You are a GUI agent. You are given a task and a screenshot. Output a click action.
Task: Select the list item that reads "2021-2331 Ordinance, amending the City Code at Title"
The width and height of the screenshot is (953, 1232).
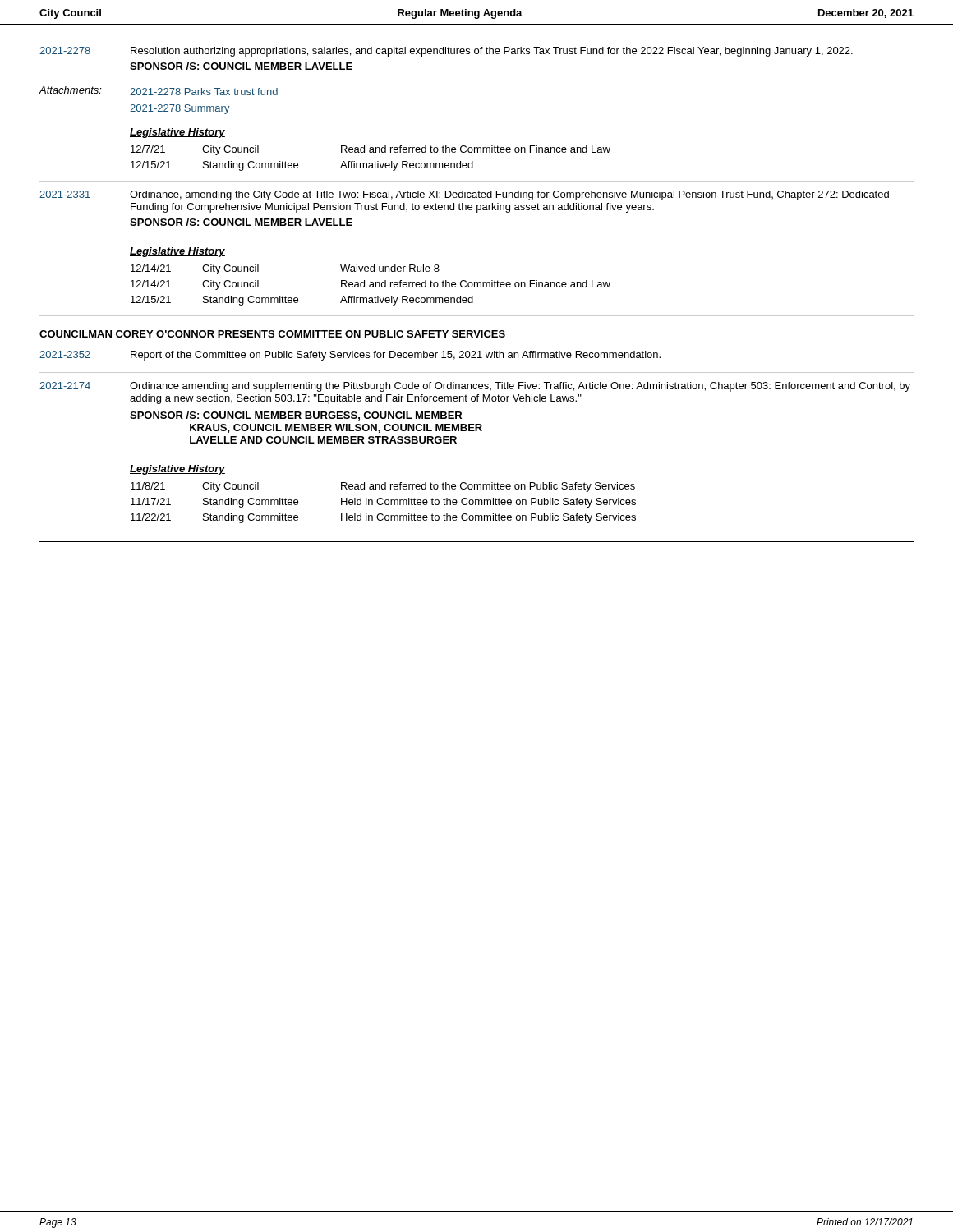coord(476,210)
